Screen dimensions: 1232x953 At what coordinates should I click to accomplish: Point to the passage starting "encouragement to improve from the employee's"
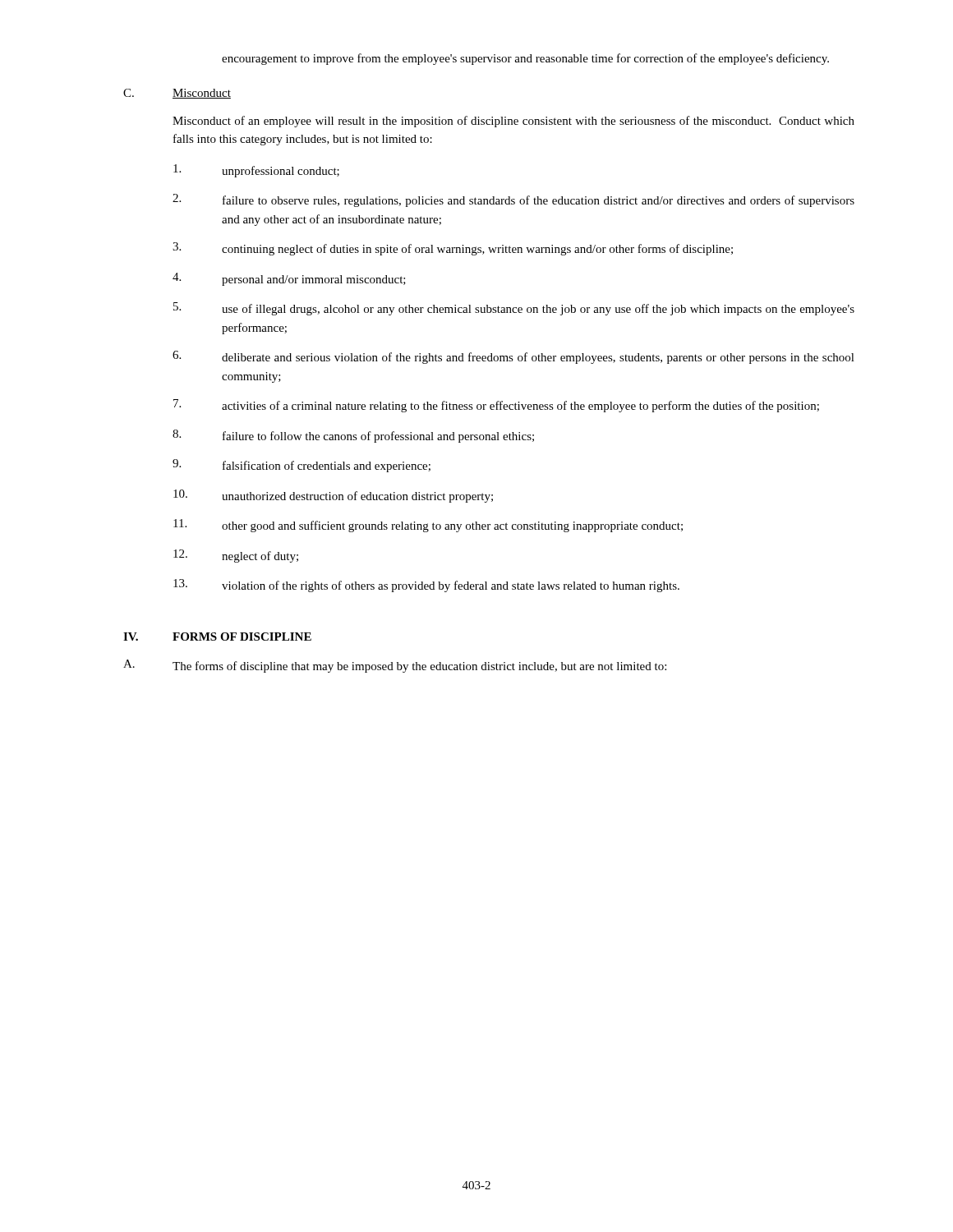click(526, 58)
